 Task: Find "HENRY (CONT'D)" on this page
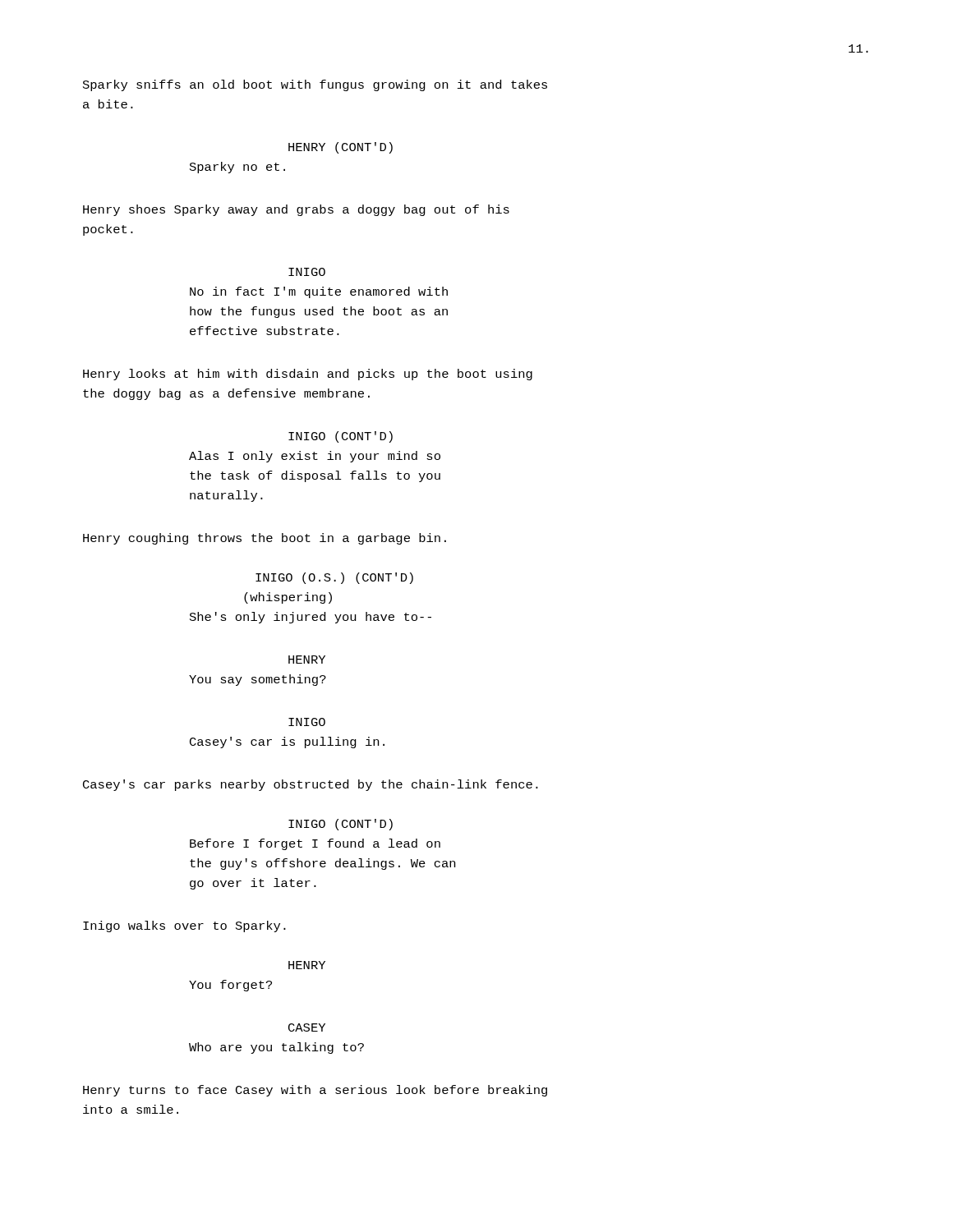[341, 148]
